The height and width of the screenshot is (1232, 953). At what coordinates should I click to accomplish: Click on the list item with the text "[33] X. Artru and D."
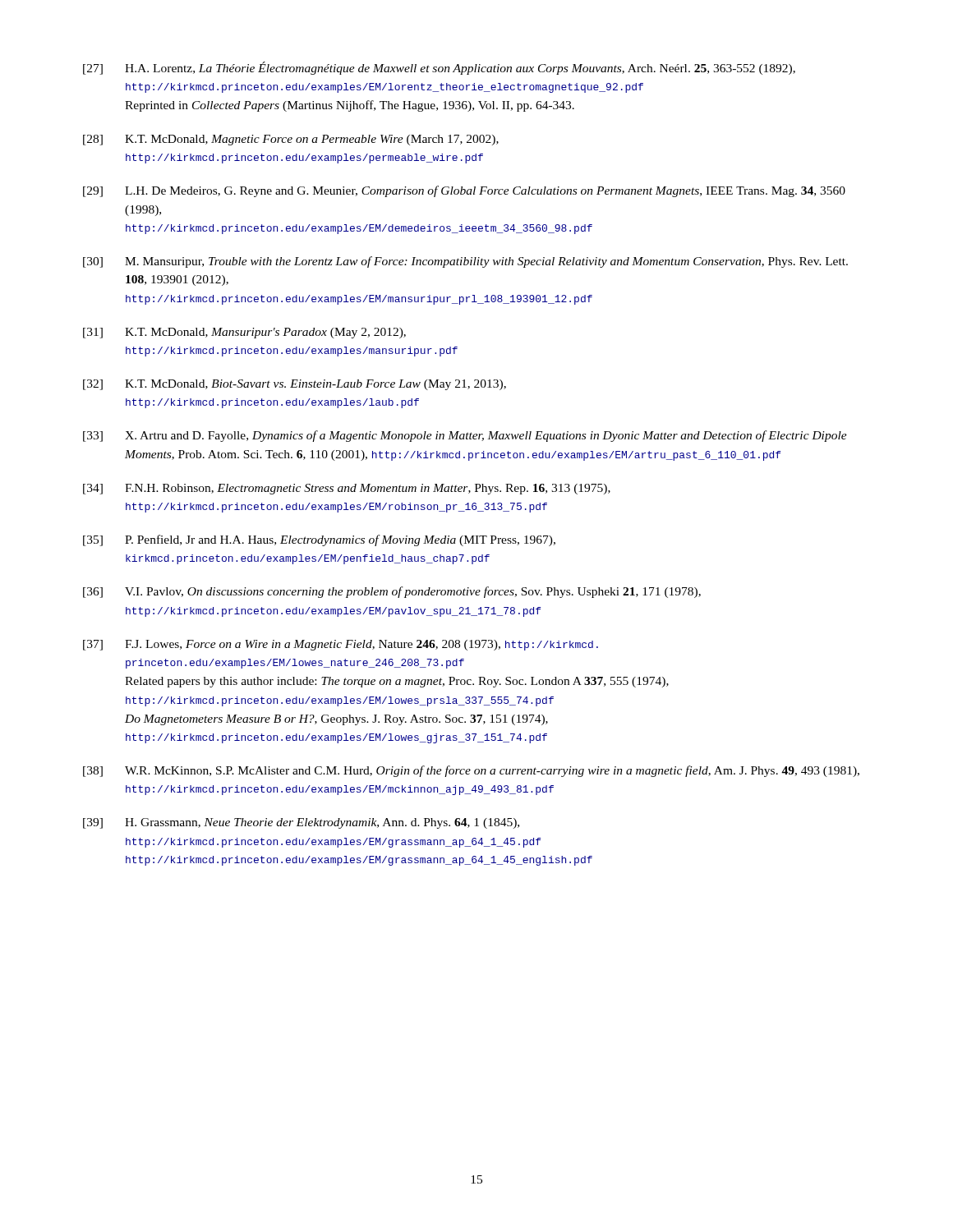[x=476, y=445]
